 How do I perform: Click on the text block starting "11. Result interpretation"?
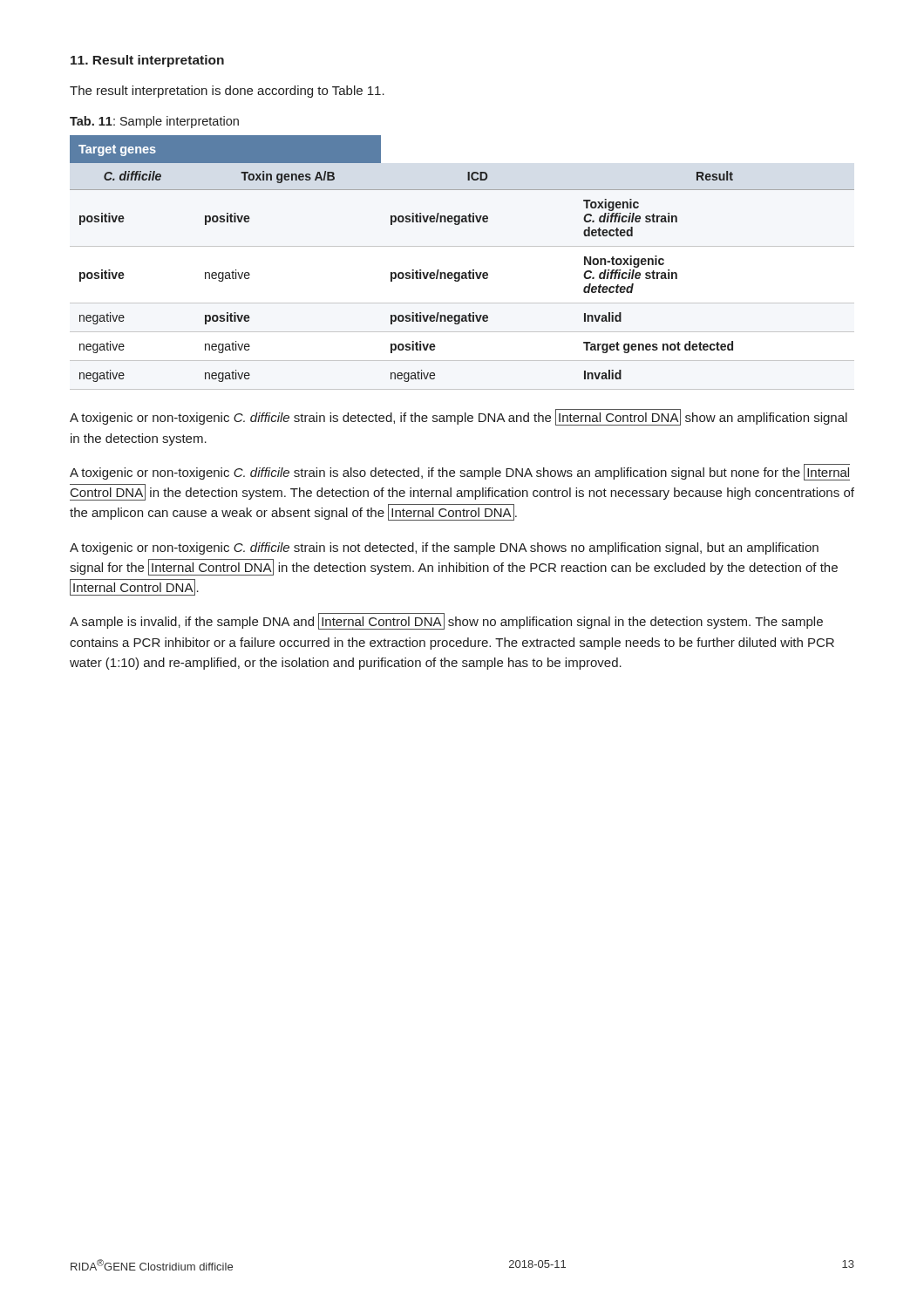[147, 60]
